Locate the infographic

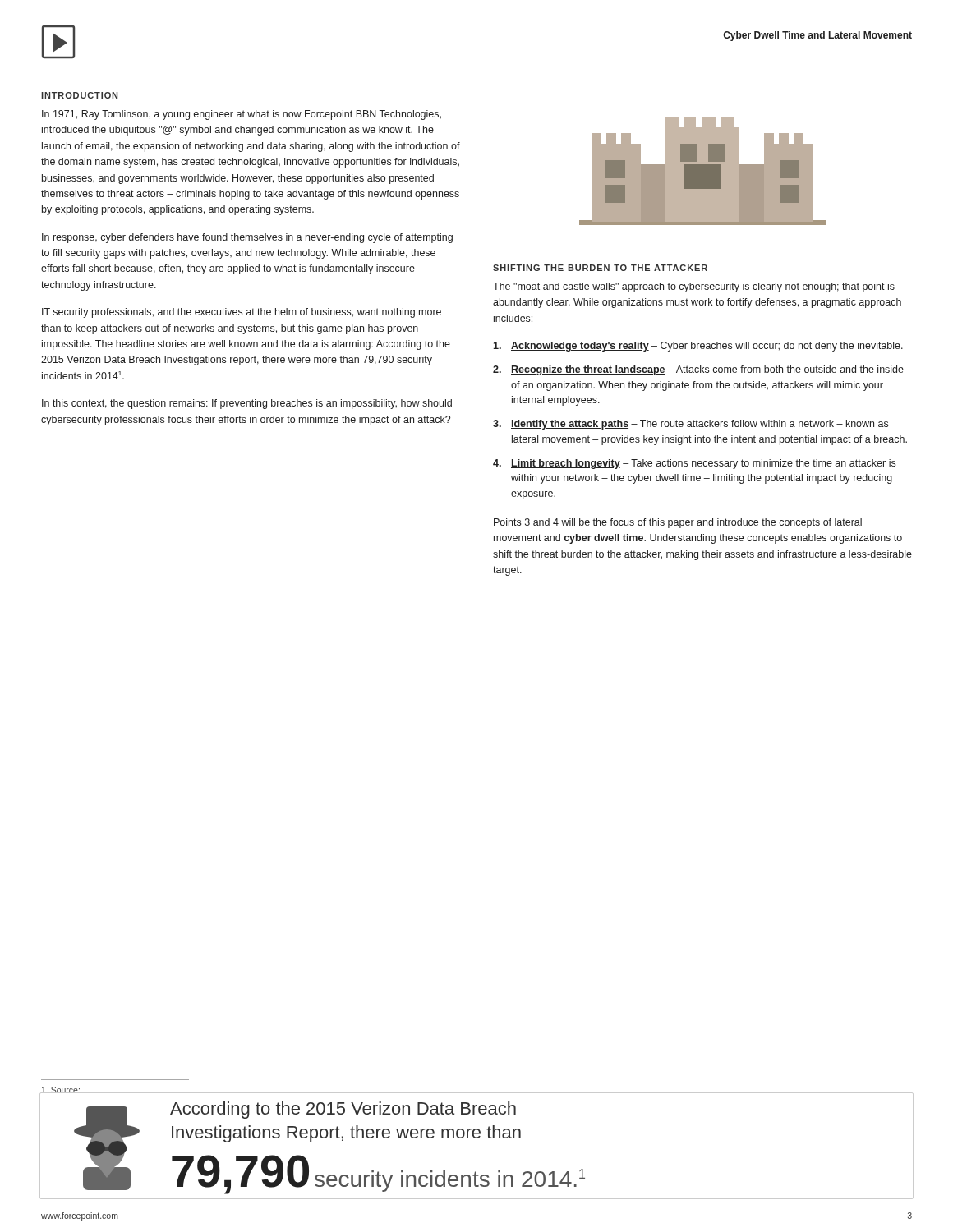pyautogui.click(x=476, y=1146)
